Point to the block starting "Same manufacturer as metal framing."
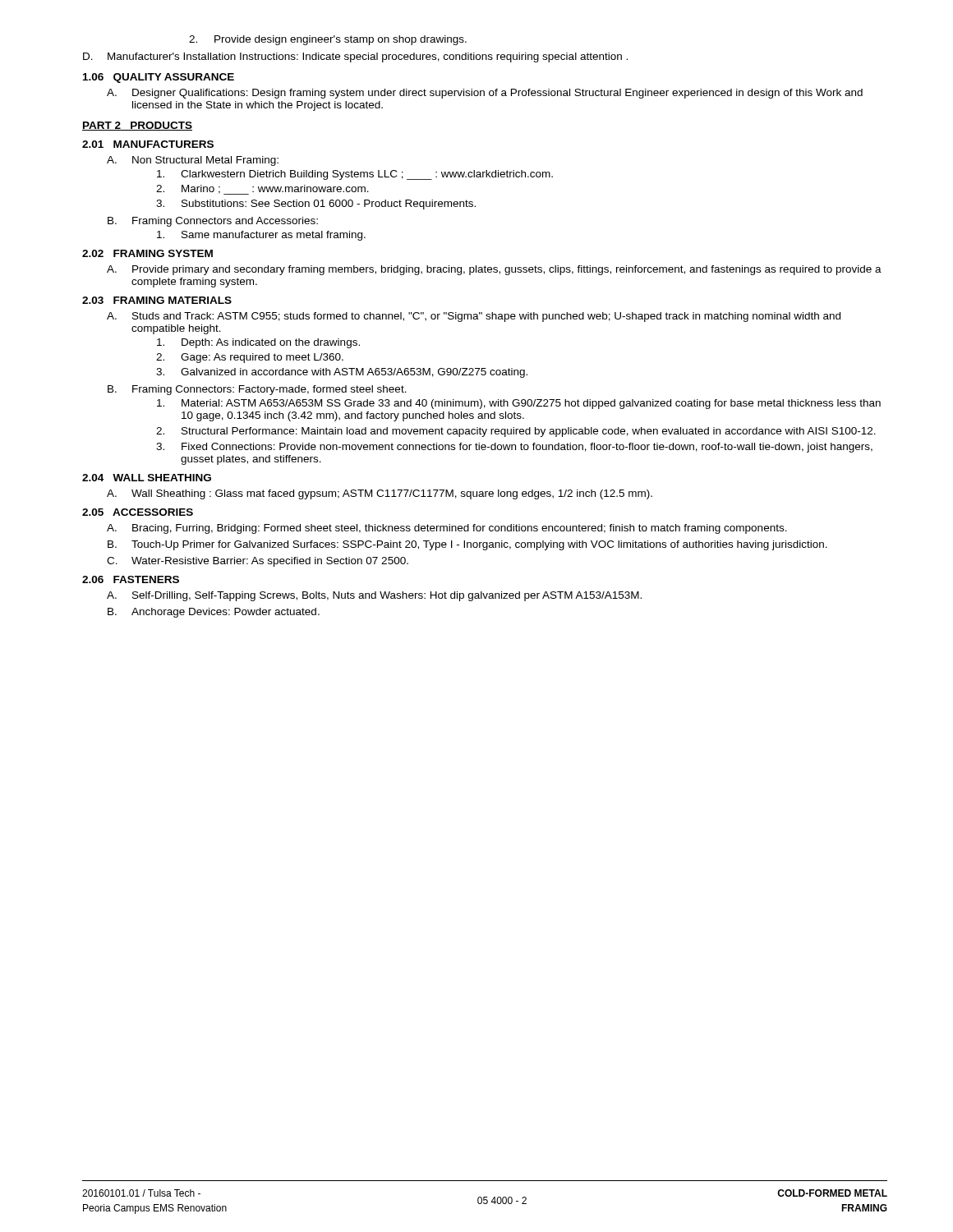The width and height of the screenshot is (953, 1232). pyautogui.click(x=261, y=234)
